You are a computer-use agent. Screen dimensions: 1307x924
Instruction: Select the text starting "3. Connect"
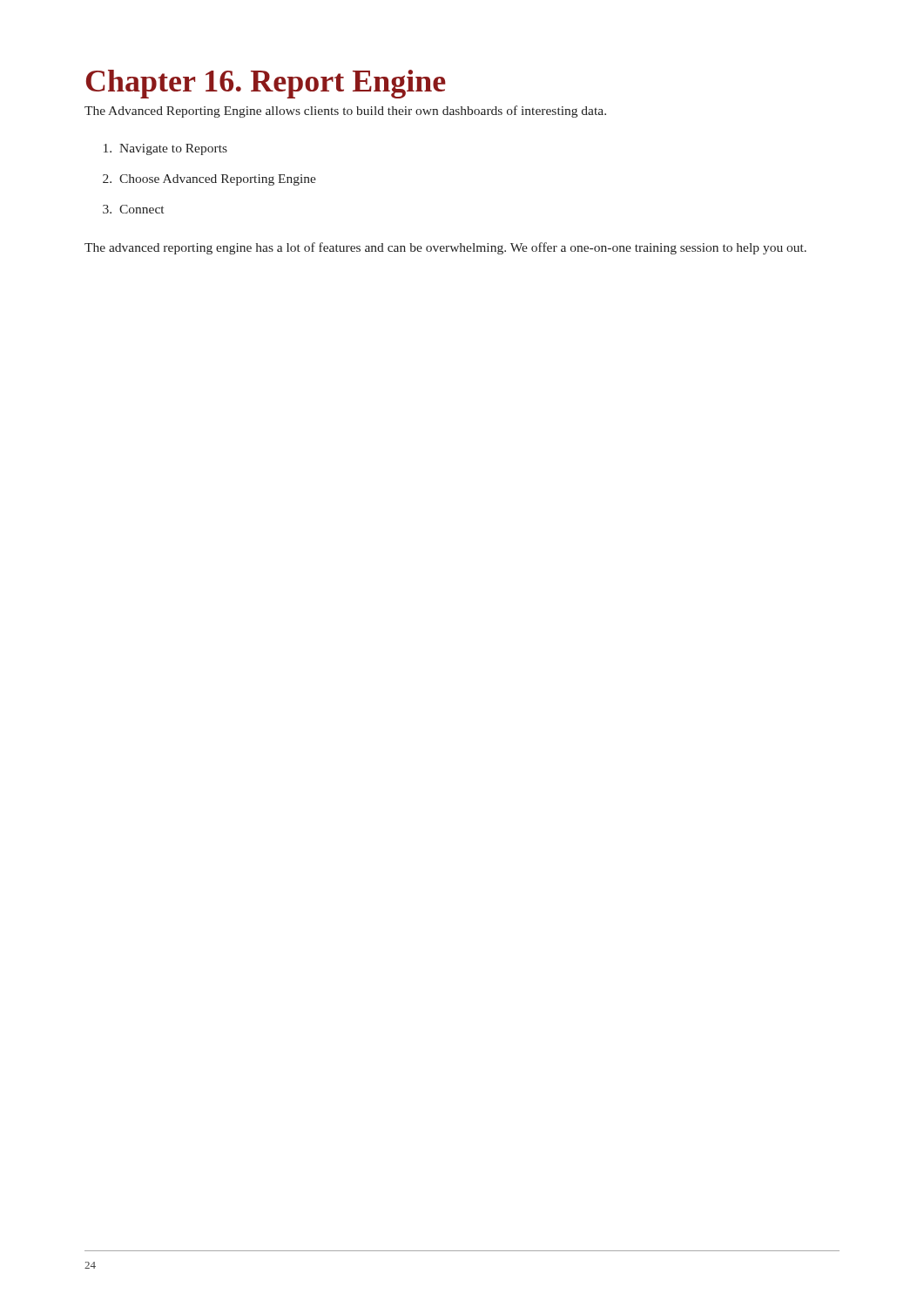(124, 209)
